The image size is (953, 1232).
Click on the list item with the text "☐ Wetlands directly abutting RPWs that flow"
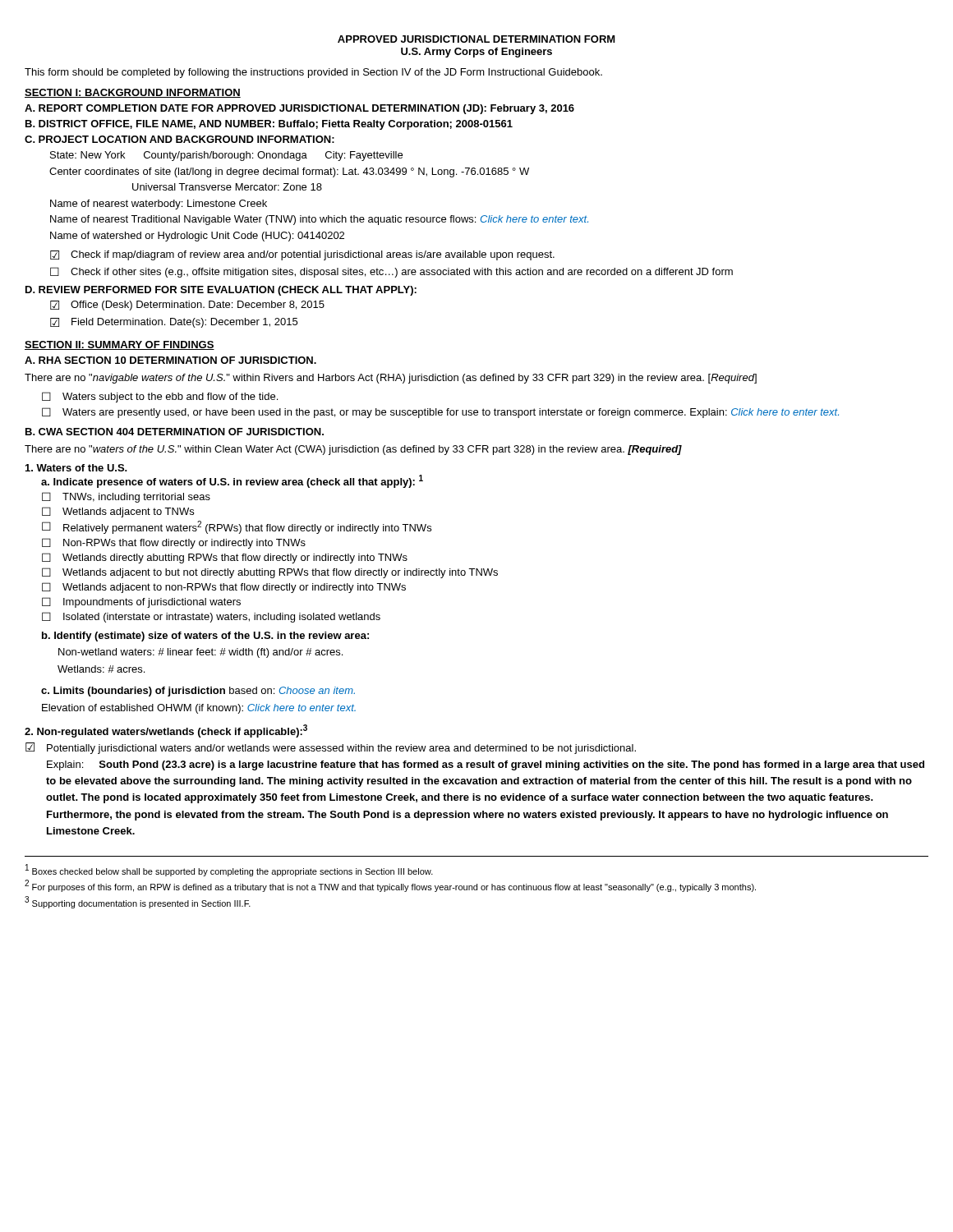point(224,557)
